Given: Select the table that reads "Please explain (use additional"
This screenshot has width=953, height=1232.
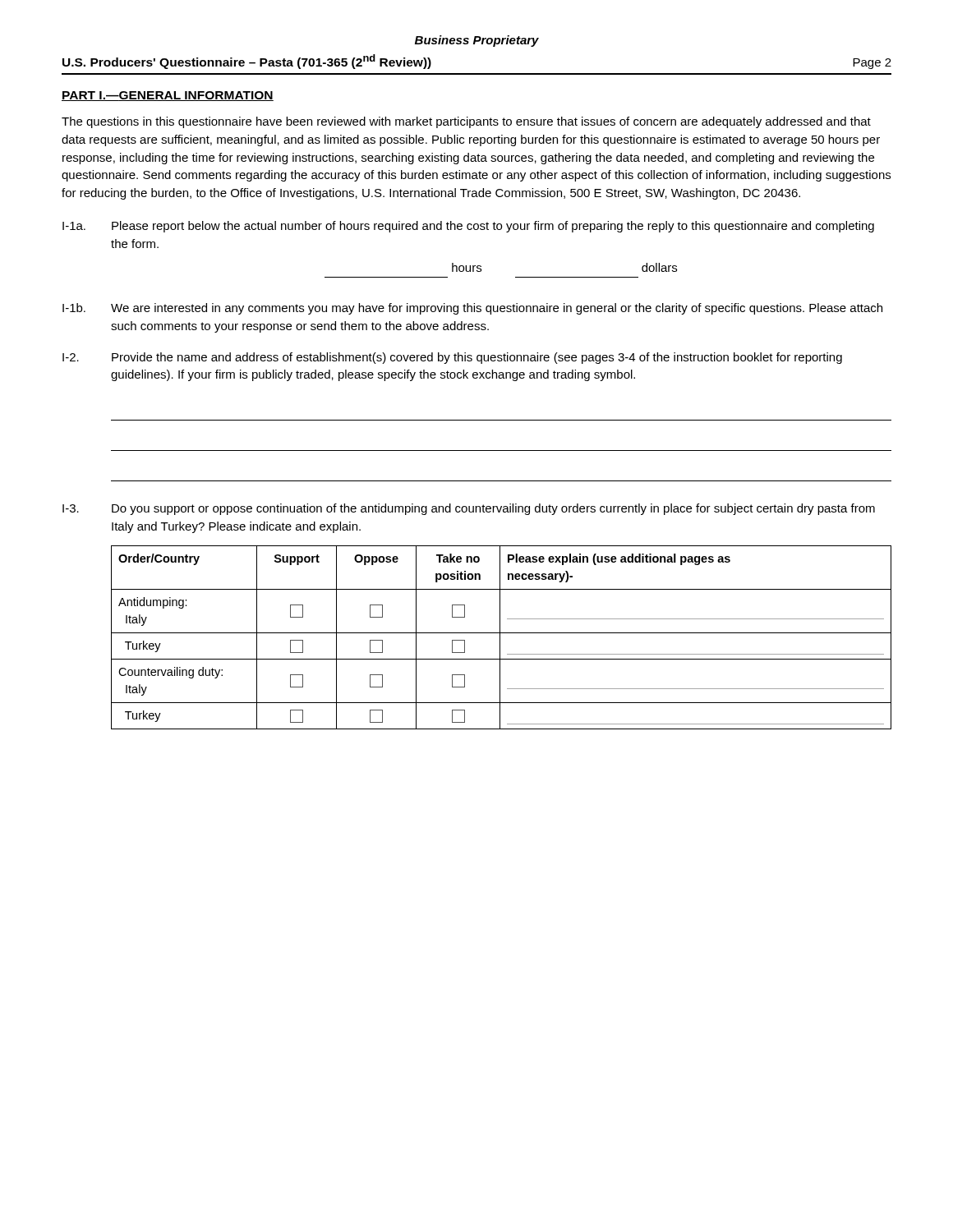Looking at the screenshot, I should pos(501,637).
